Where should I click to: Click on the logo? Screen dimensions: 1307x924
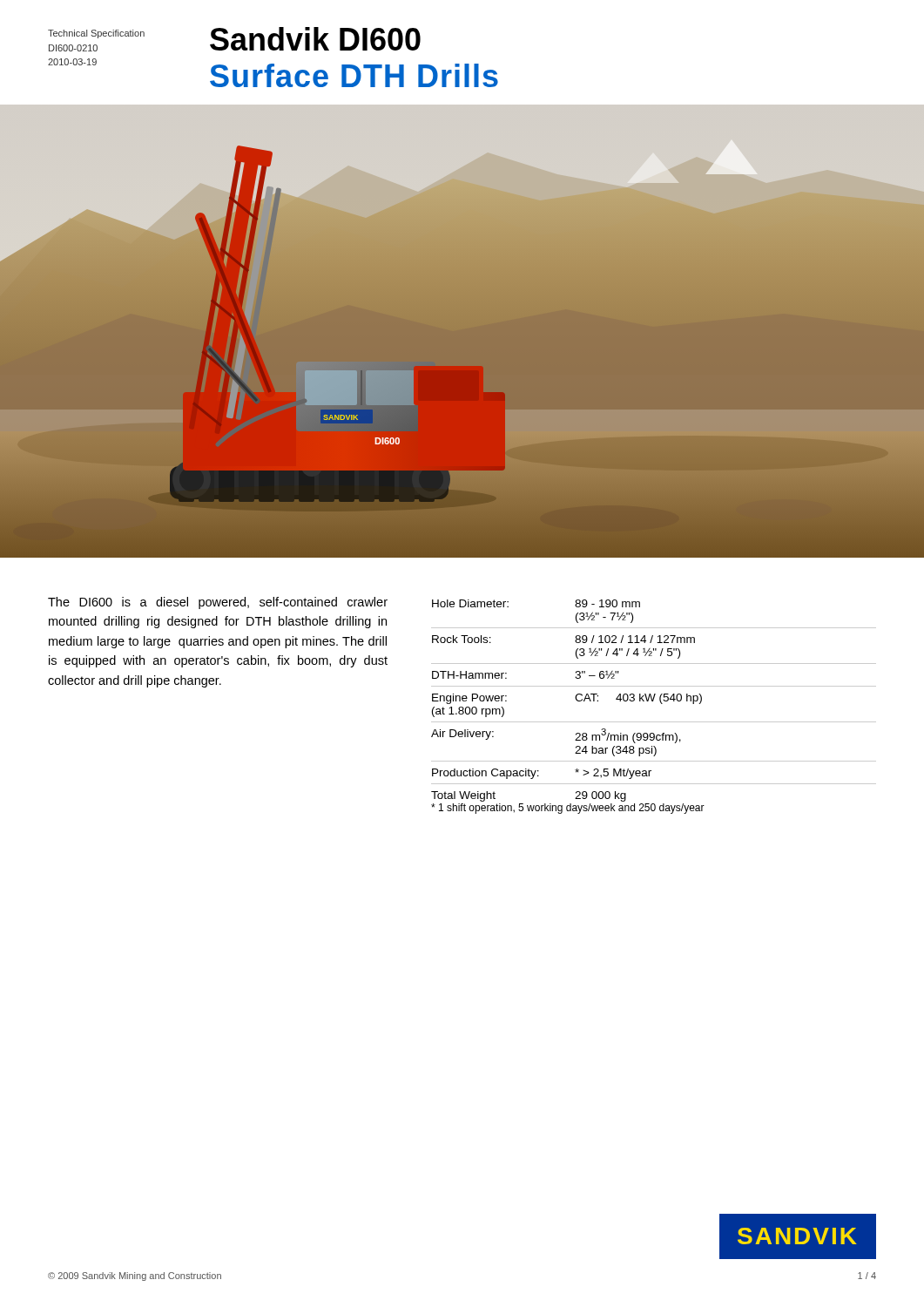798,1236
